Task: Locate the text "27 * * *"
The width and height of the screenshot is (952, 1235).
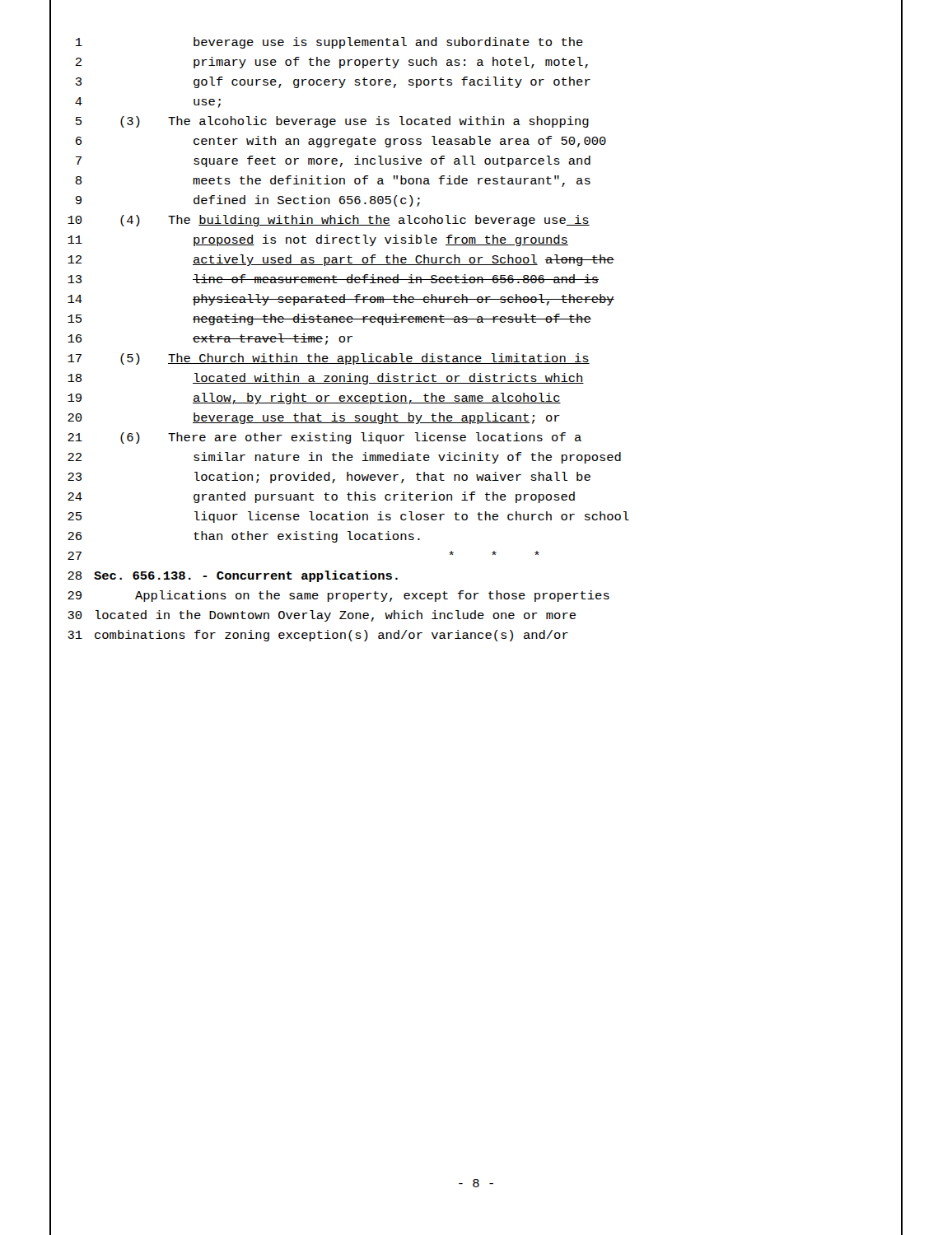Action: coord(51,557)
